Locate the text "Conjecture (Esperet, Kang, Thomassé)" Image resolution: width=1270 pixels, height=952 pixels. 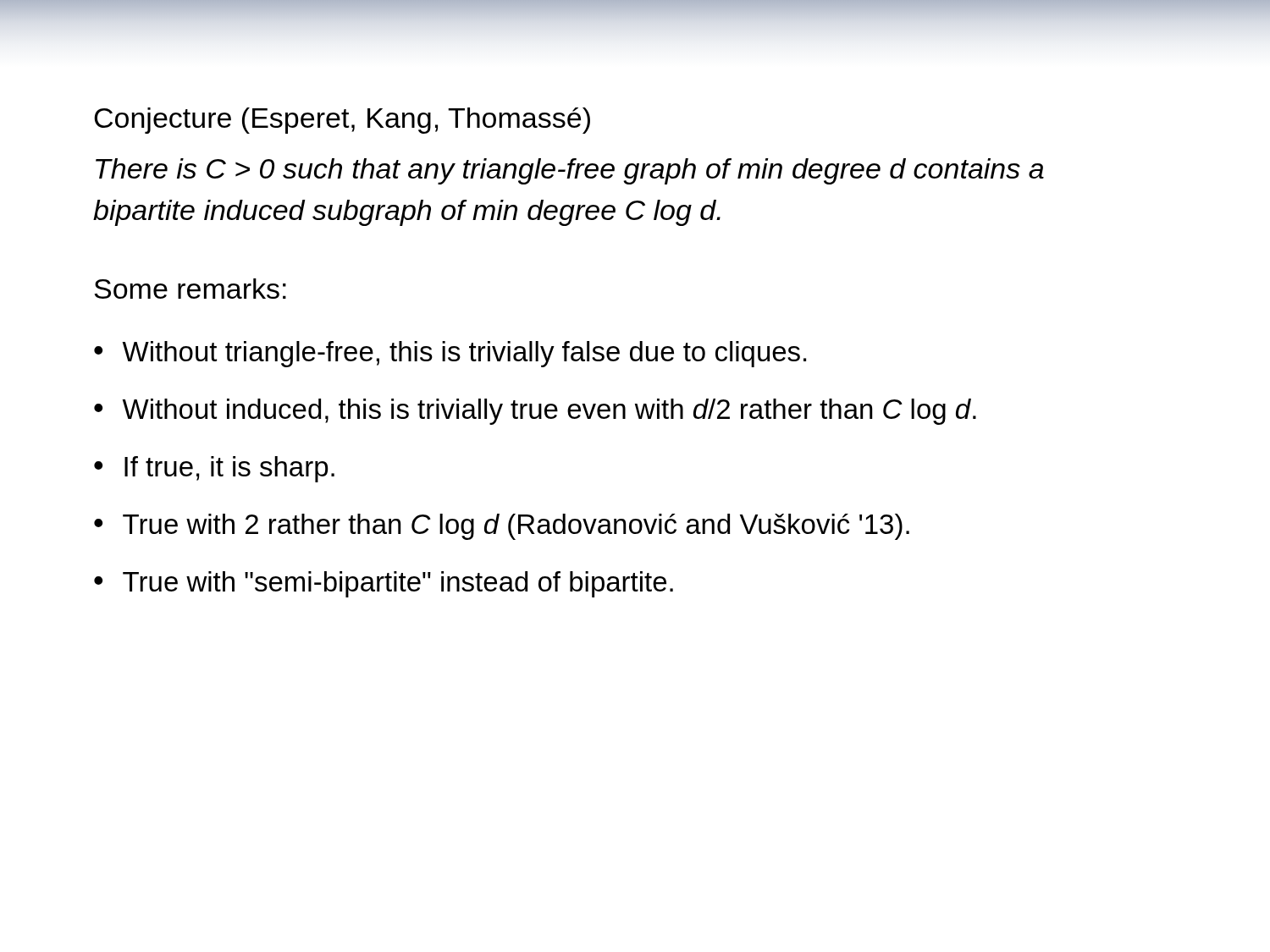[x=342, y=118]
